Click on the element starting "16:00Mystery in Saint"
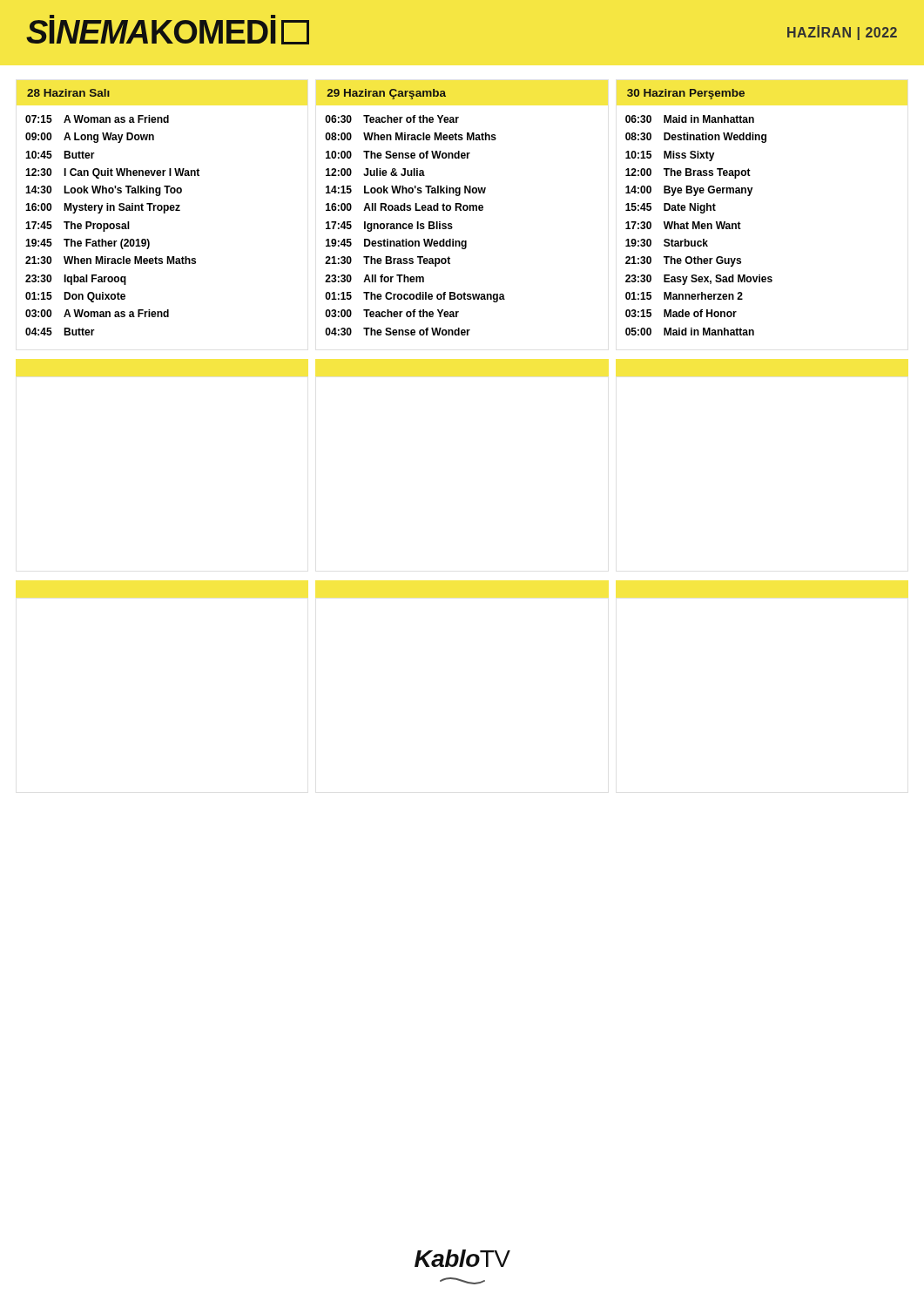Image resolution: width=924 pixels, height=1307 pixels. pos(103,208)
